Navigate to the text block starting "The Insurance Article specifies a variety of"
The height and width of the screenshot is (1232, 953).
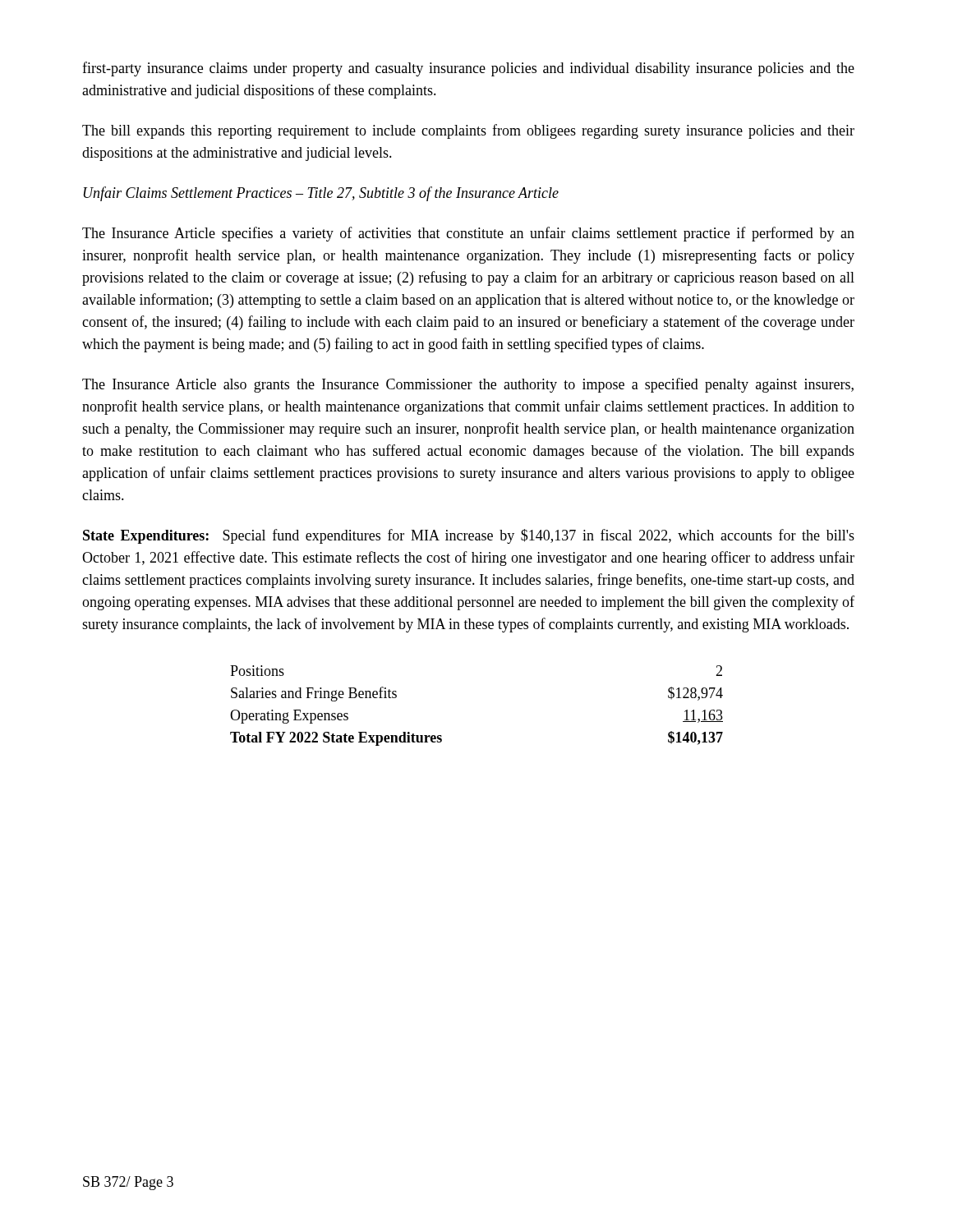(468, 289)
